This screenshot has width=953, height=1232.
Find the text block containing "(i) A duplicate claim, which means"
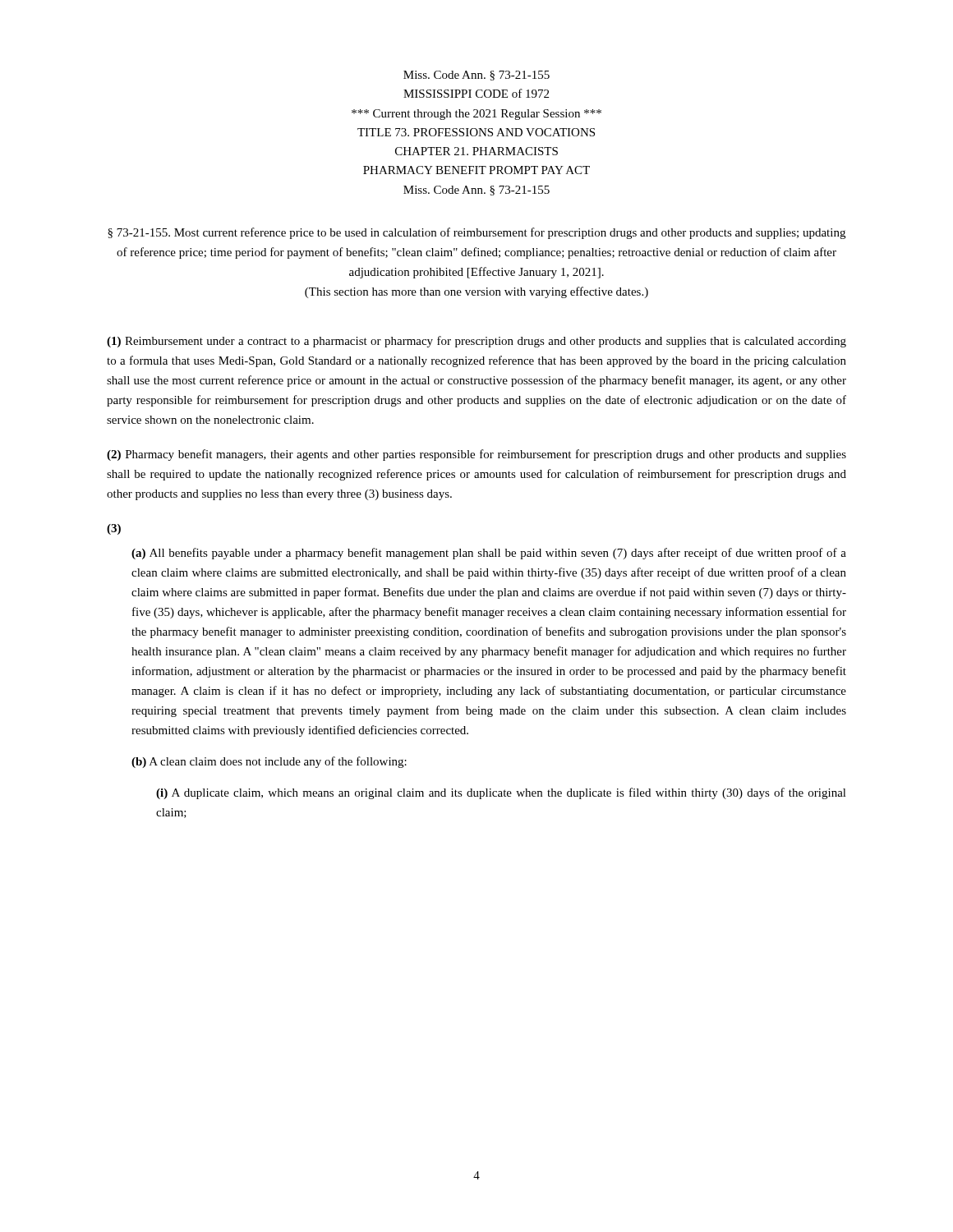(x=501, y=802)
